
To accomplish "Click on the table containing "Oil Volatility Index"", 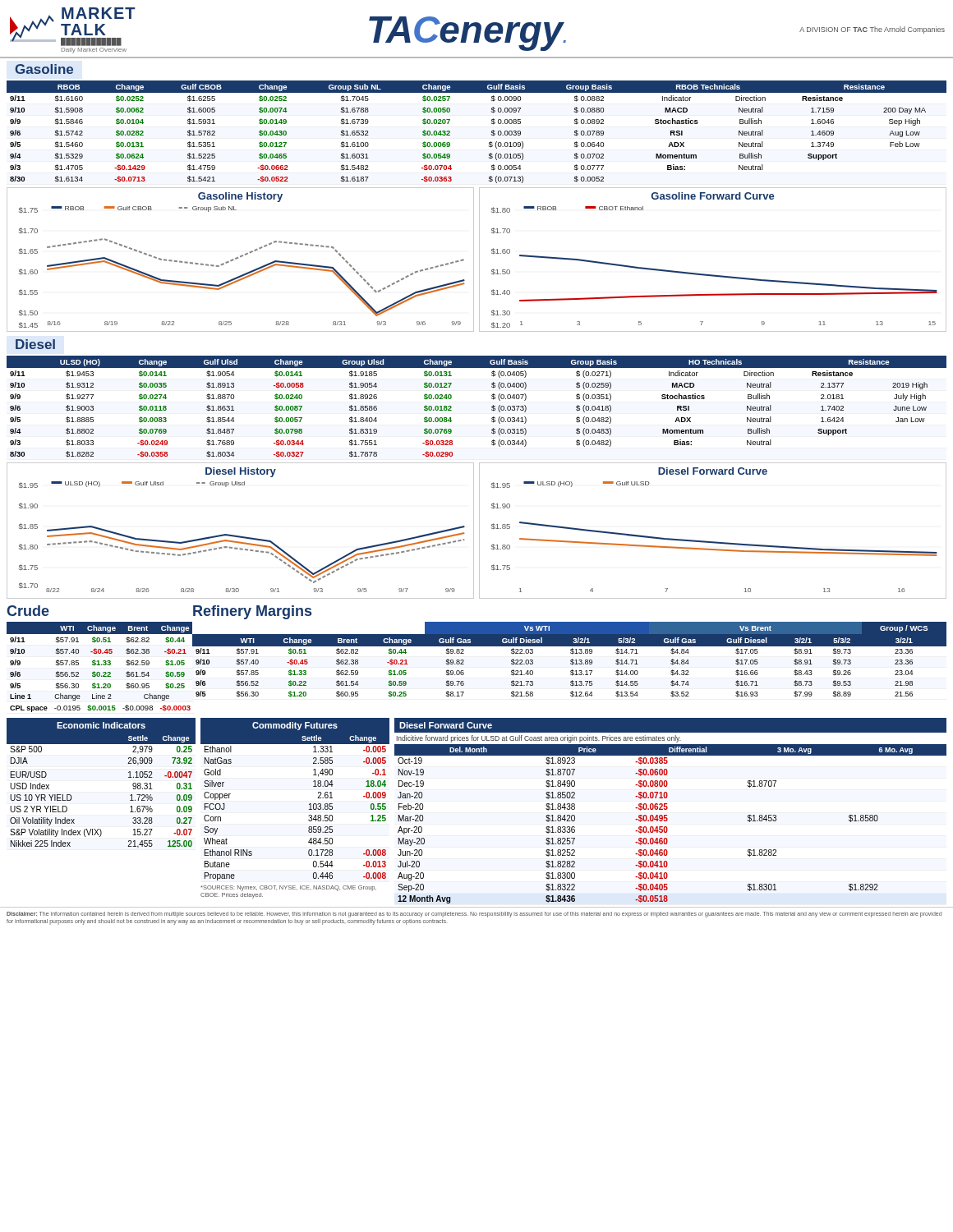I will tap(101, 791).
